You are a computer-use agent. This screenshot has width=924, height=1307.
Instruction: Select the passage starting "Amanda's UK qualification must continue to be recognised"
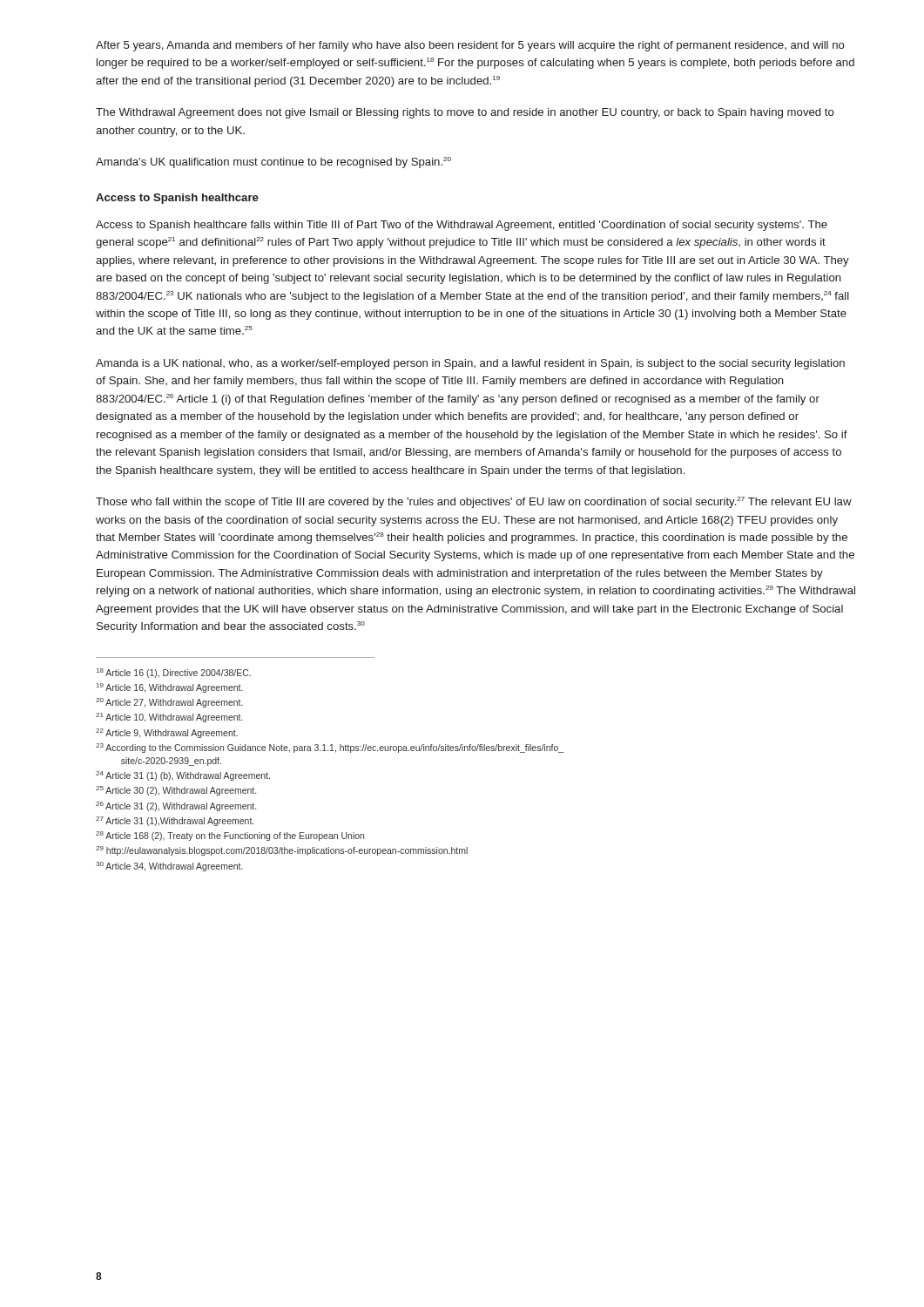click(273, 162)
